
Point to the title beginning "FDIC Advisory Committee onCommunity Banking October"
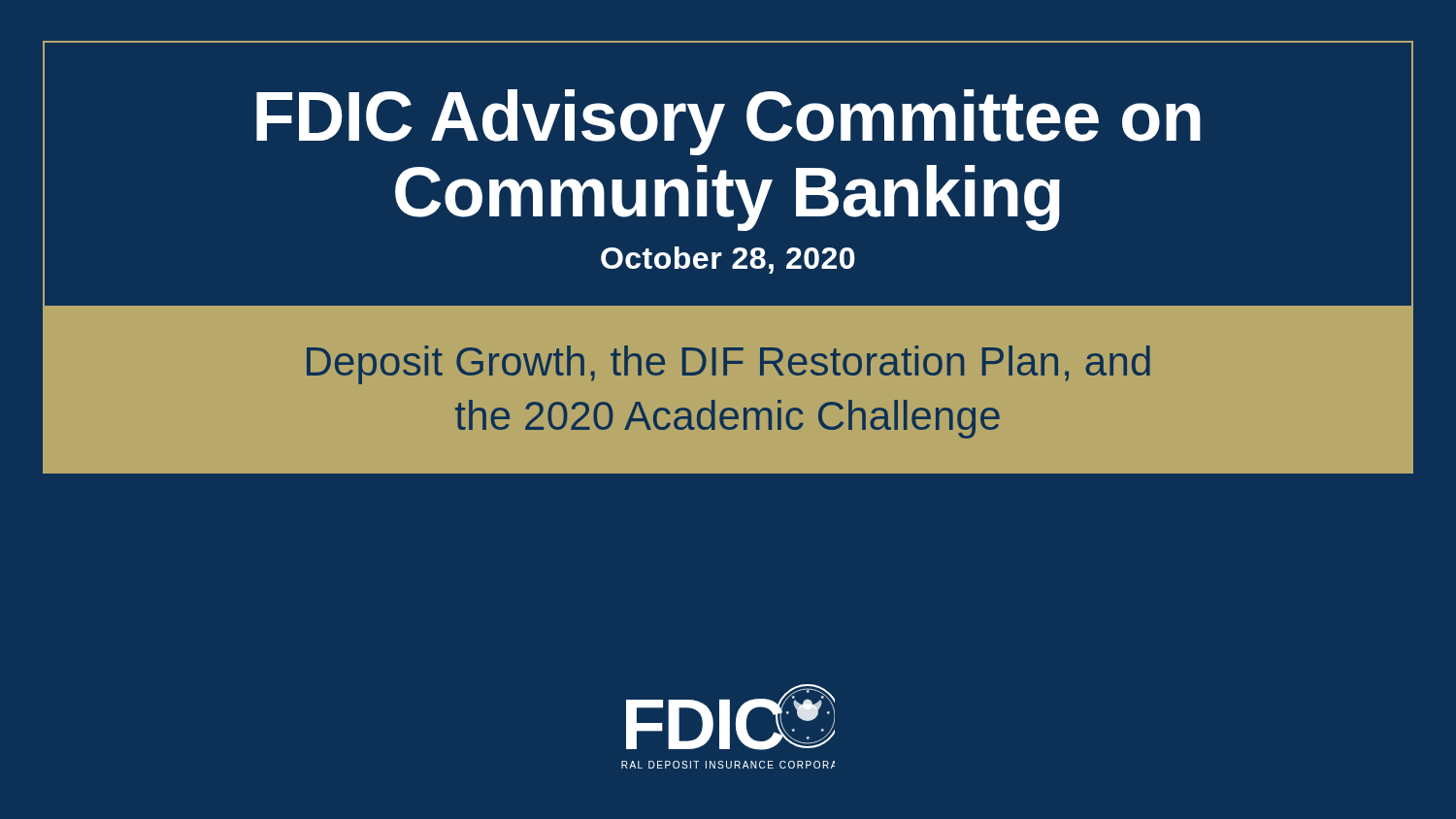pos(728,177)
